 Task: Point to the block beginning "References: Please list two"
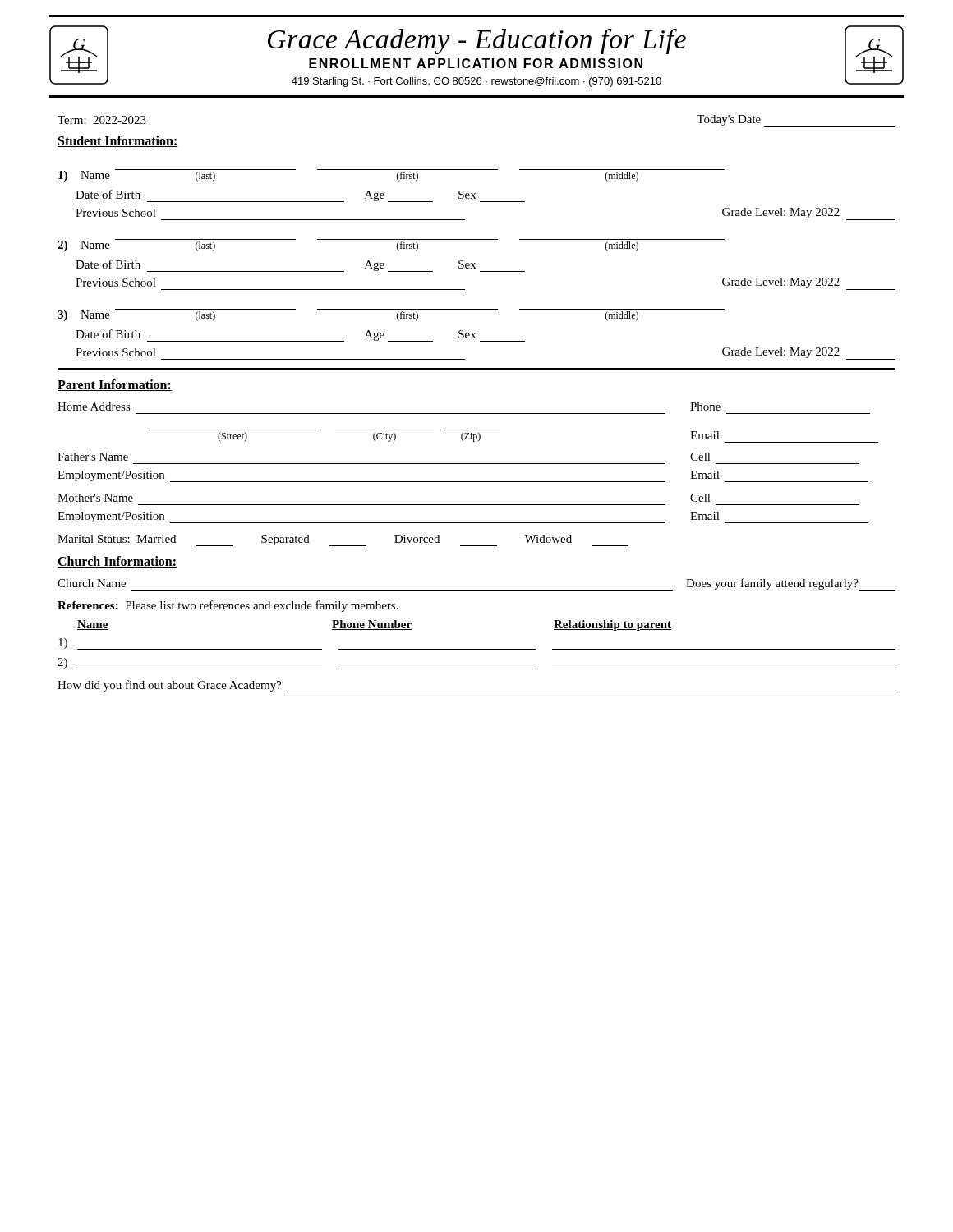click(228, 605)
